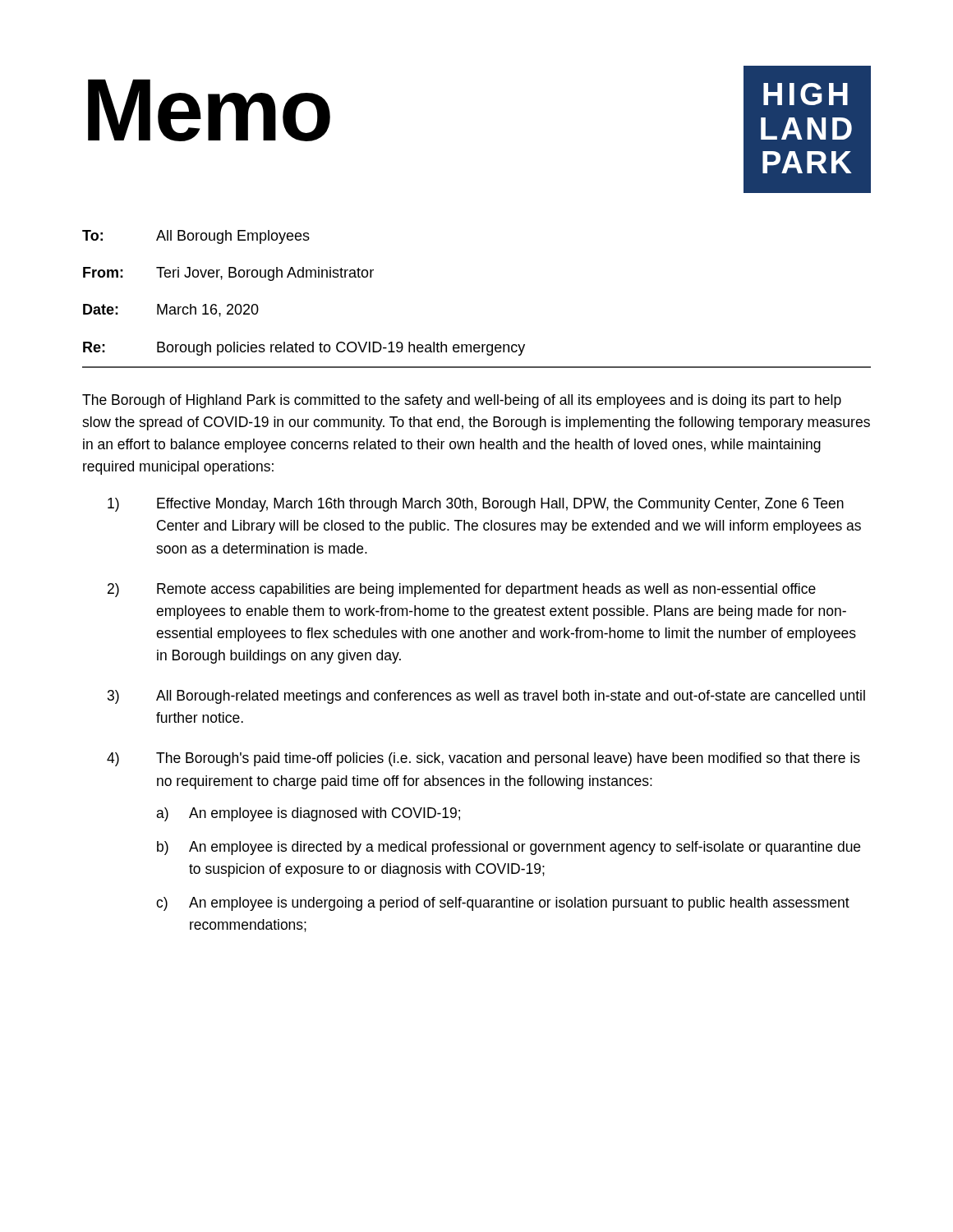Locate the table with the text "March 16, 2020"
Image resolution: width=953 pixels, height=1232 pixels.
(476, 293)
